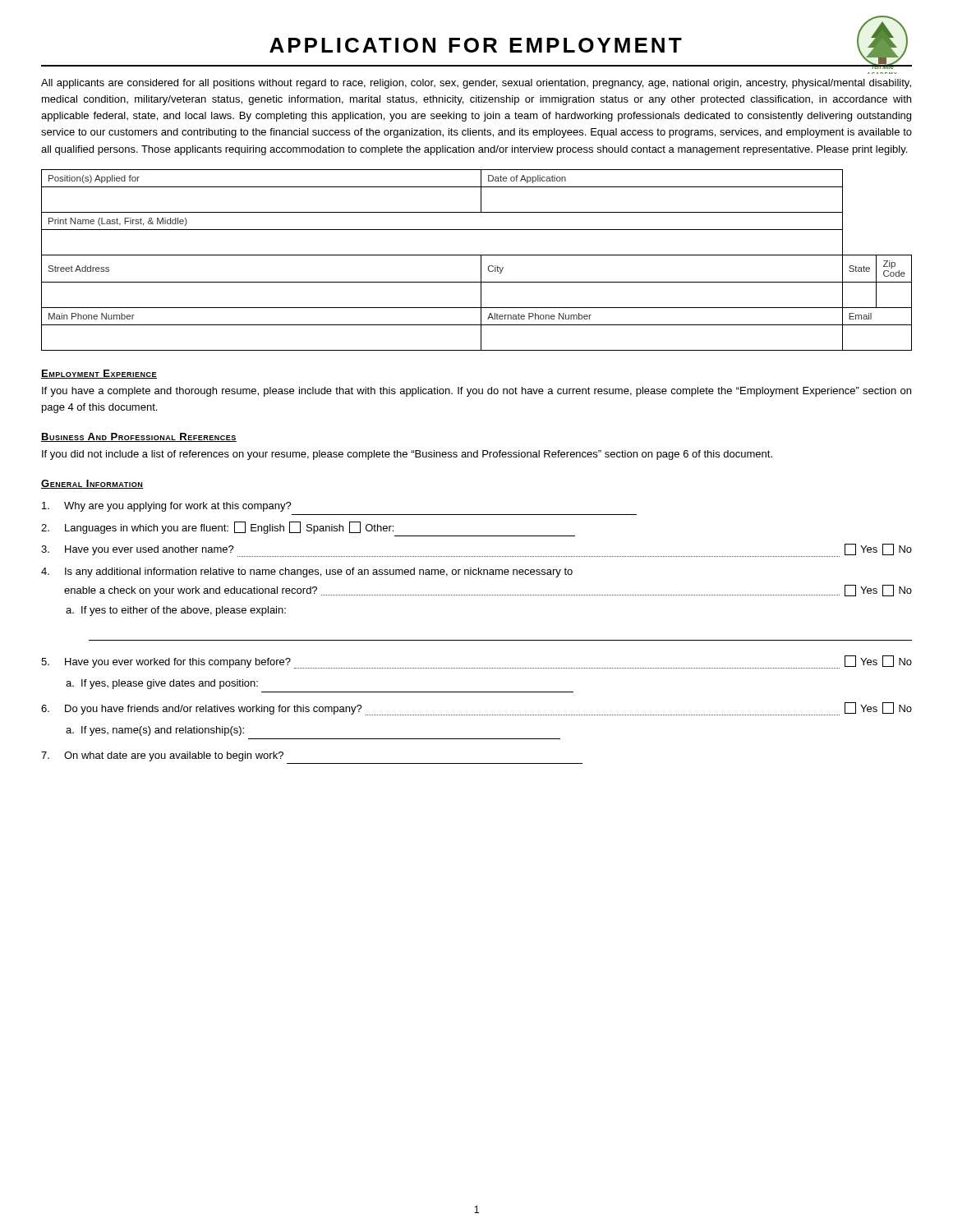Viewport: 953px width, 1232px height.
Task: Find the section header that says "General Information"
Action: click(x=92, y=483)
